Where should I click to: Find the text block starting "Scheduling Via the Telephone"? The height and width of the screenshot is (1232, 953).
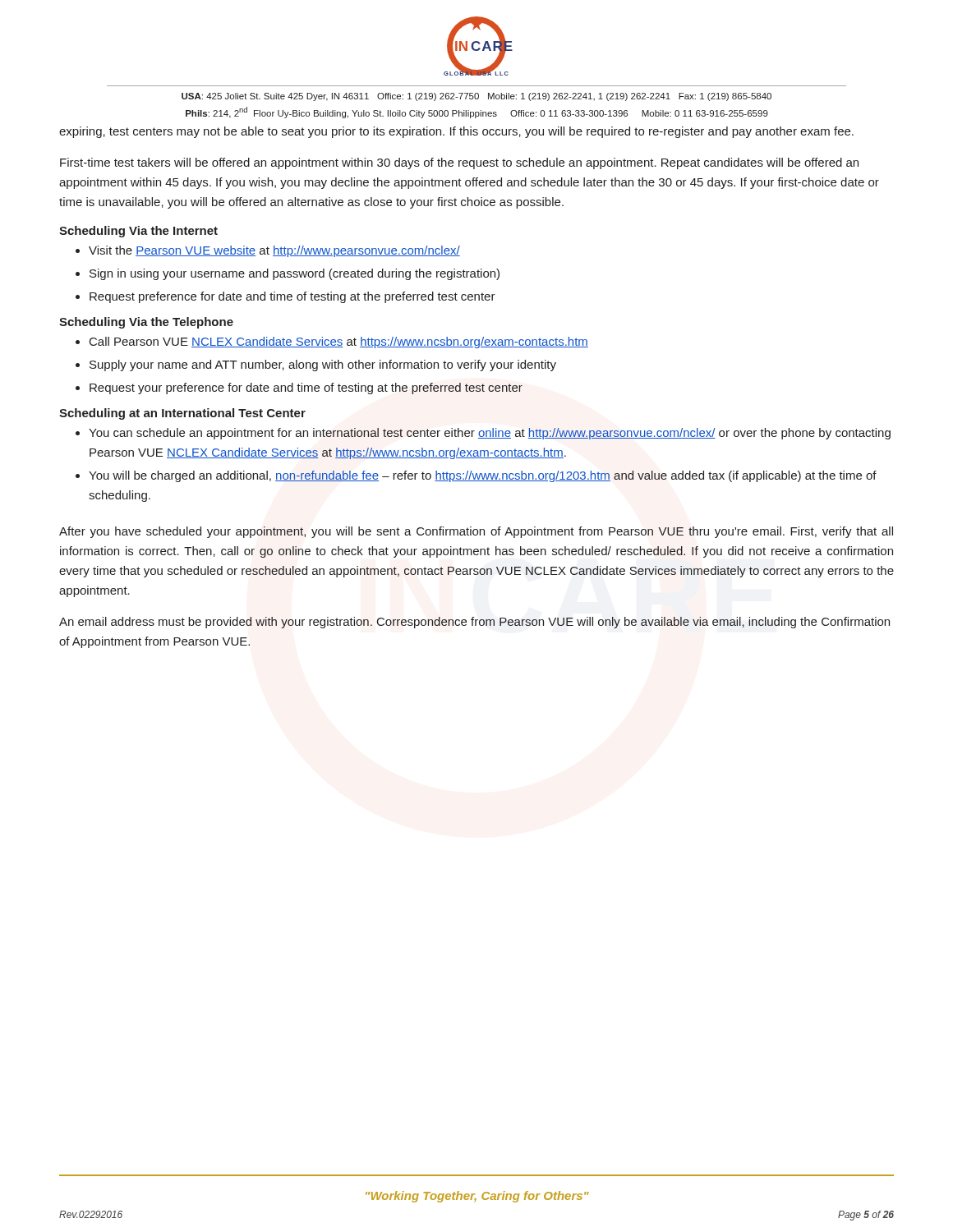click(x=146, y=322)
